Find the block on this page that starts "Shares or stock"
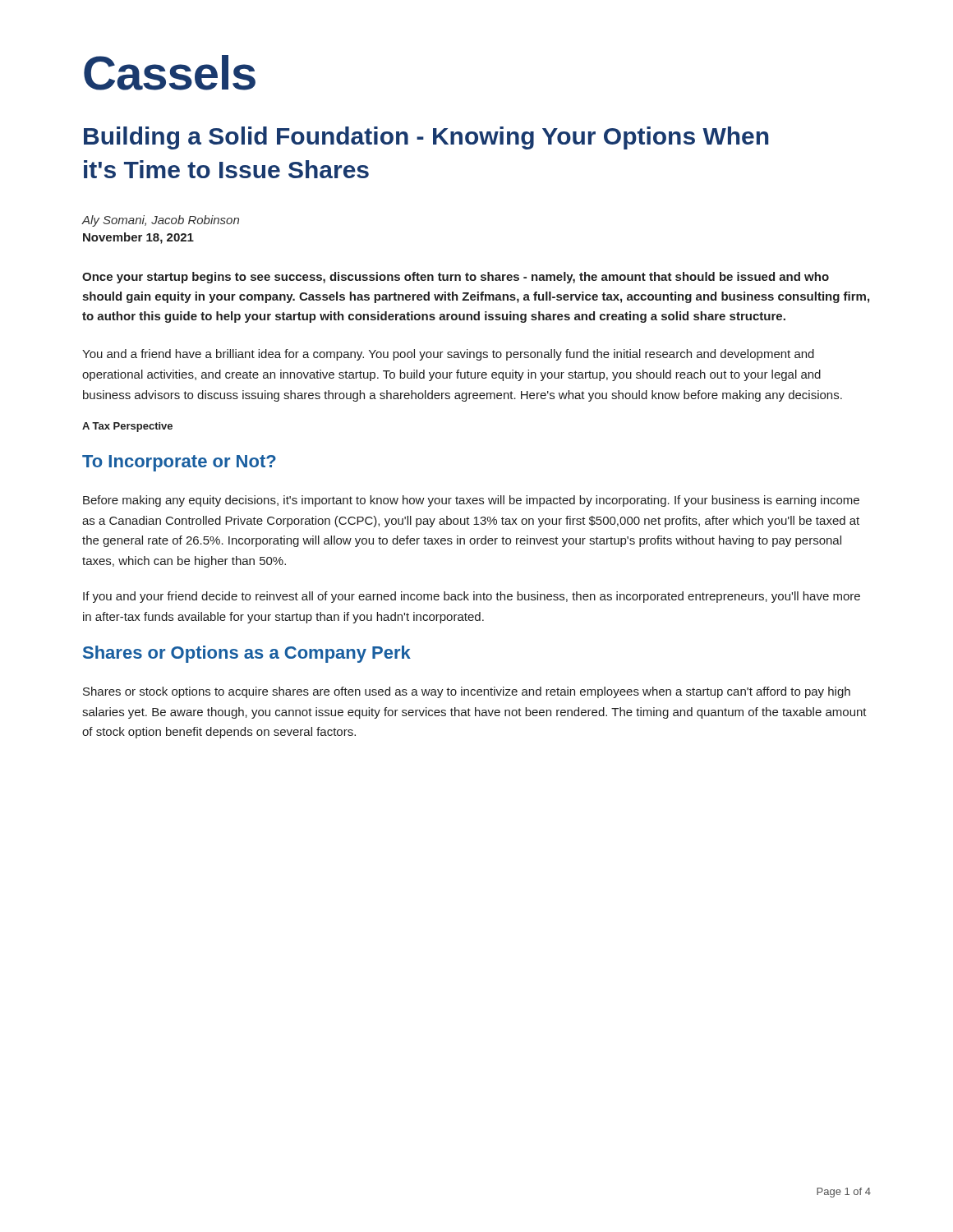The image size is (953, 1232). pyautogui.click(x=476, y=712)
